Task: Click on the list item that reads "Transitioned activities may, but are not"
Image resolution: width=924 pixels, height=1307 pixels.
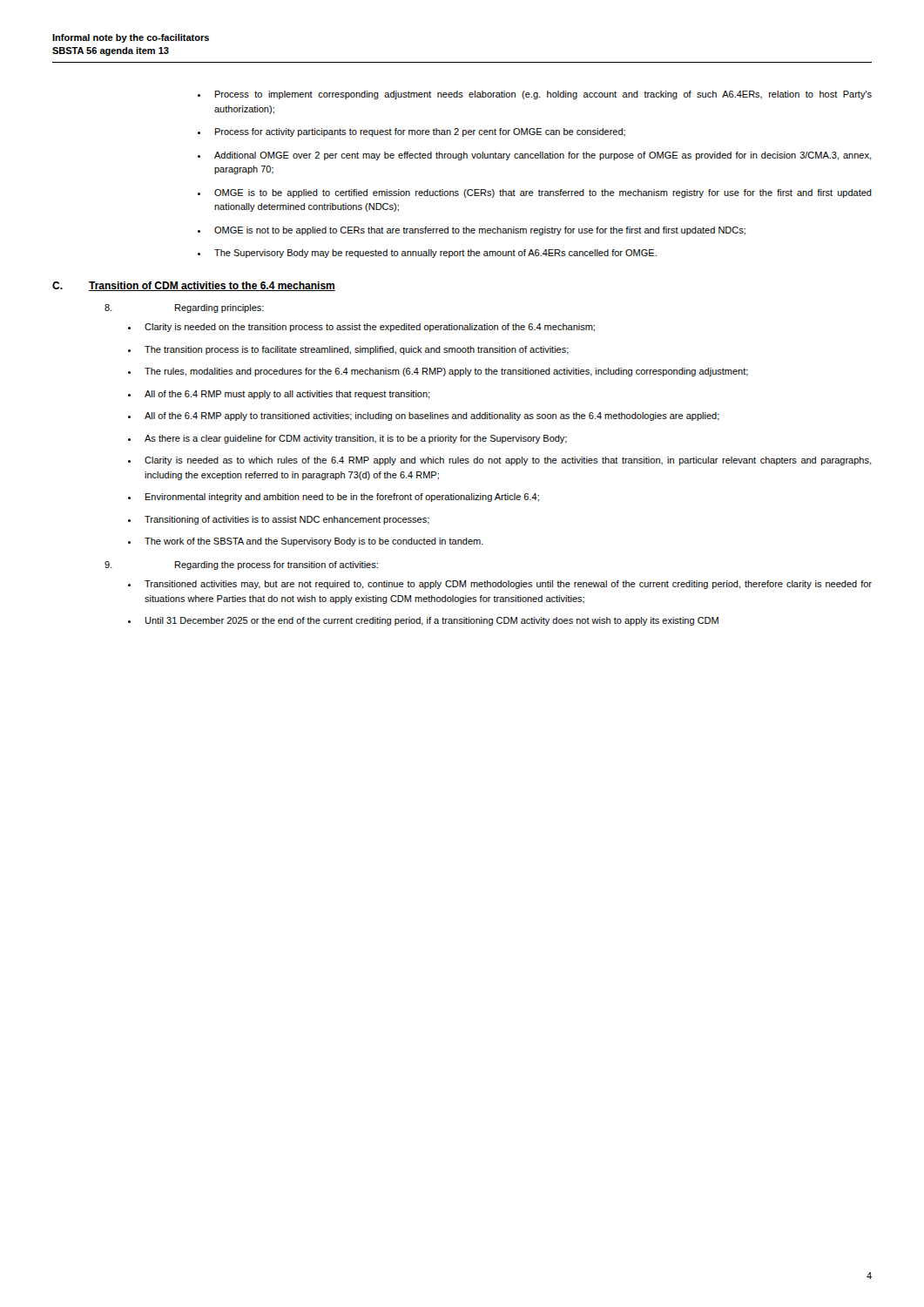Action: (x=508, y=591)
